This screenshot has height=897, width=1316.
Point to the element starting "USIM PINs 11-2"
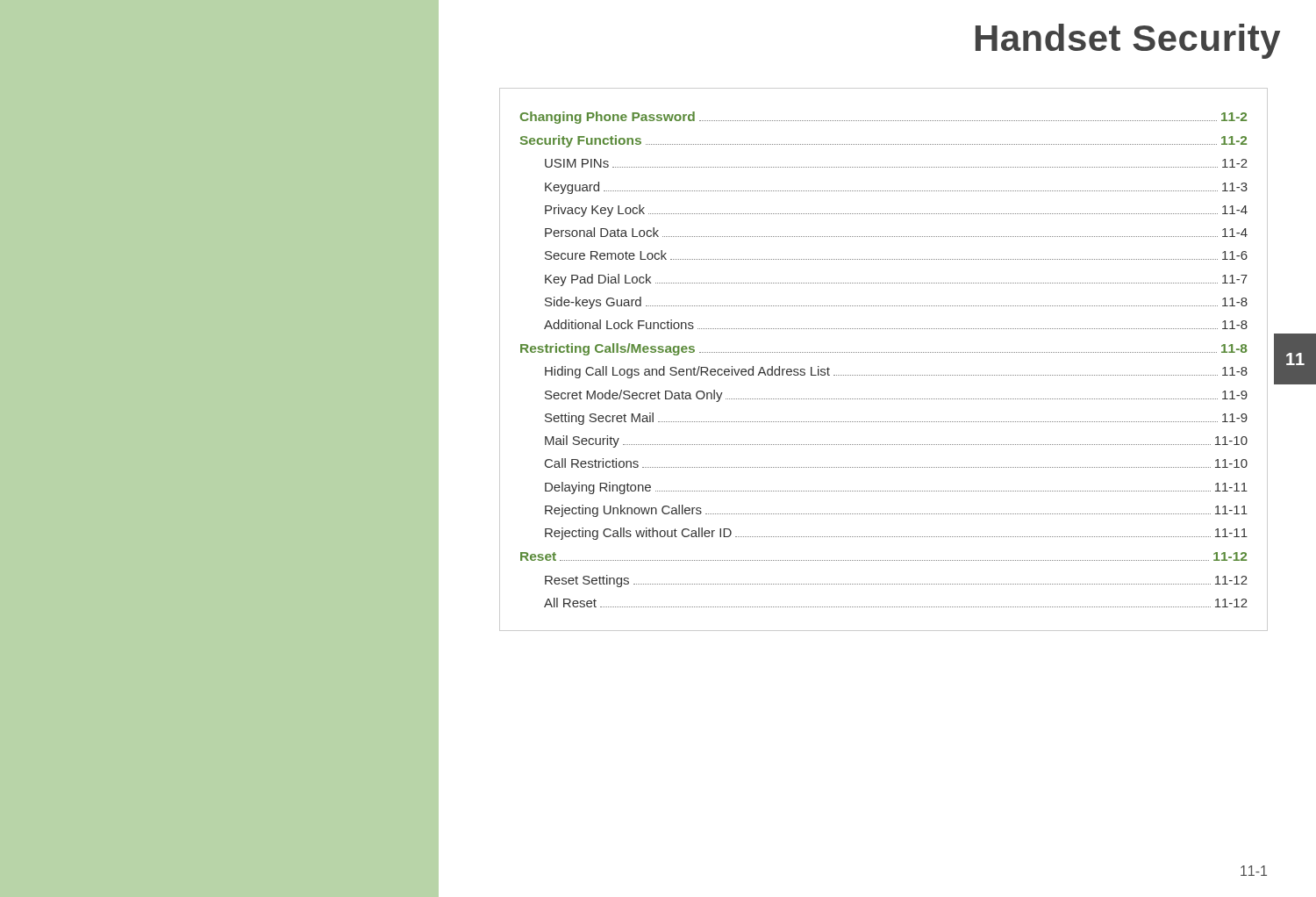coord(896,164)
